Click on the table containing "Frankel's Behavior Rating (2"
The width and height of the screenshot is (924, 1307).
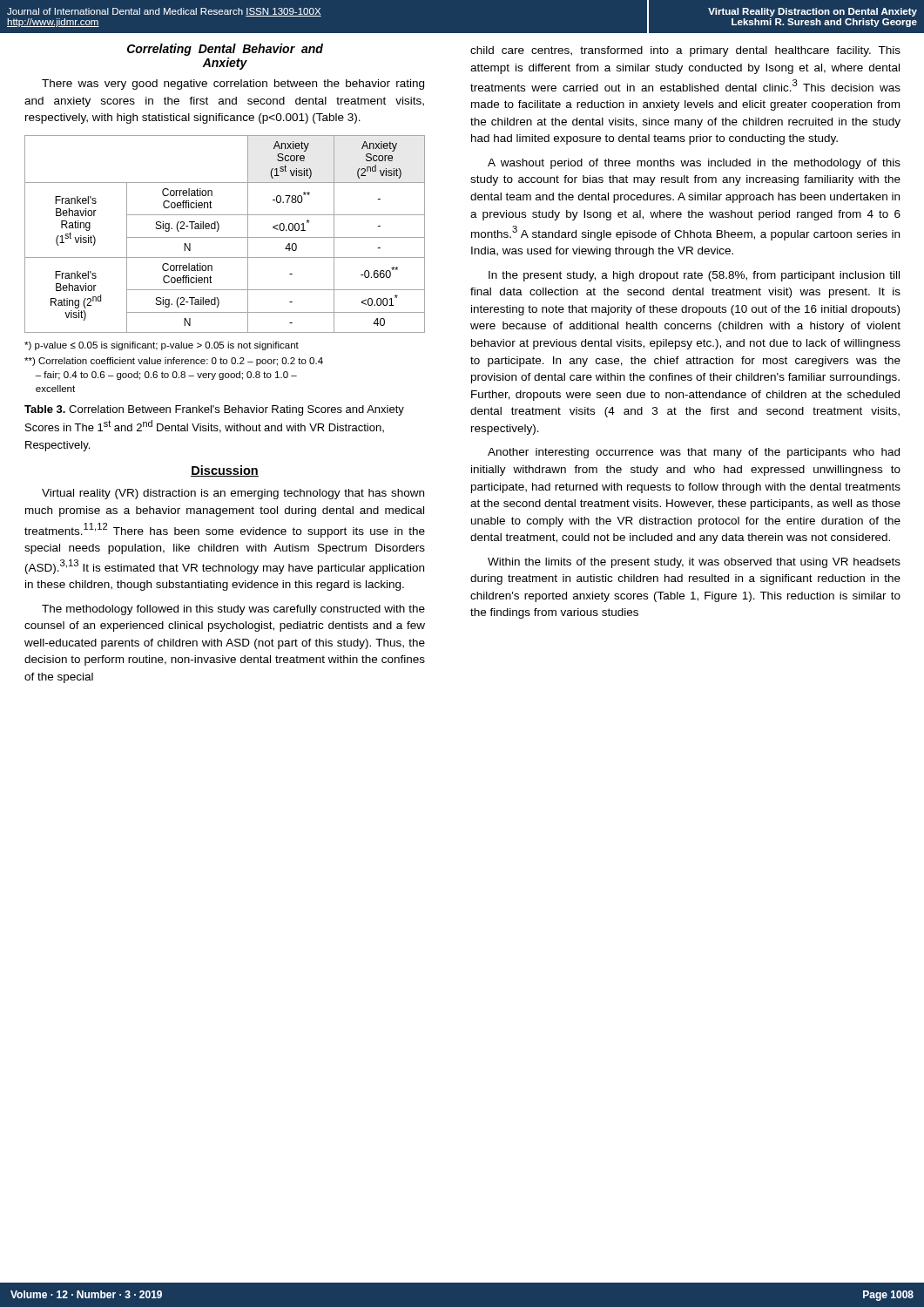[x=225, y=234]
